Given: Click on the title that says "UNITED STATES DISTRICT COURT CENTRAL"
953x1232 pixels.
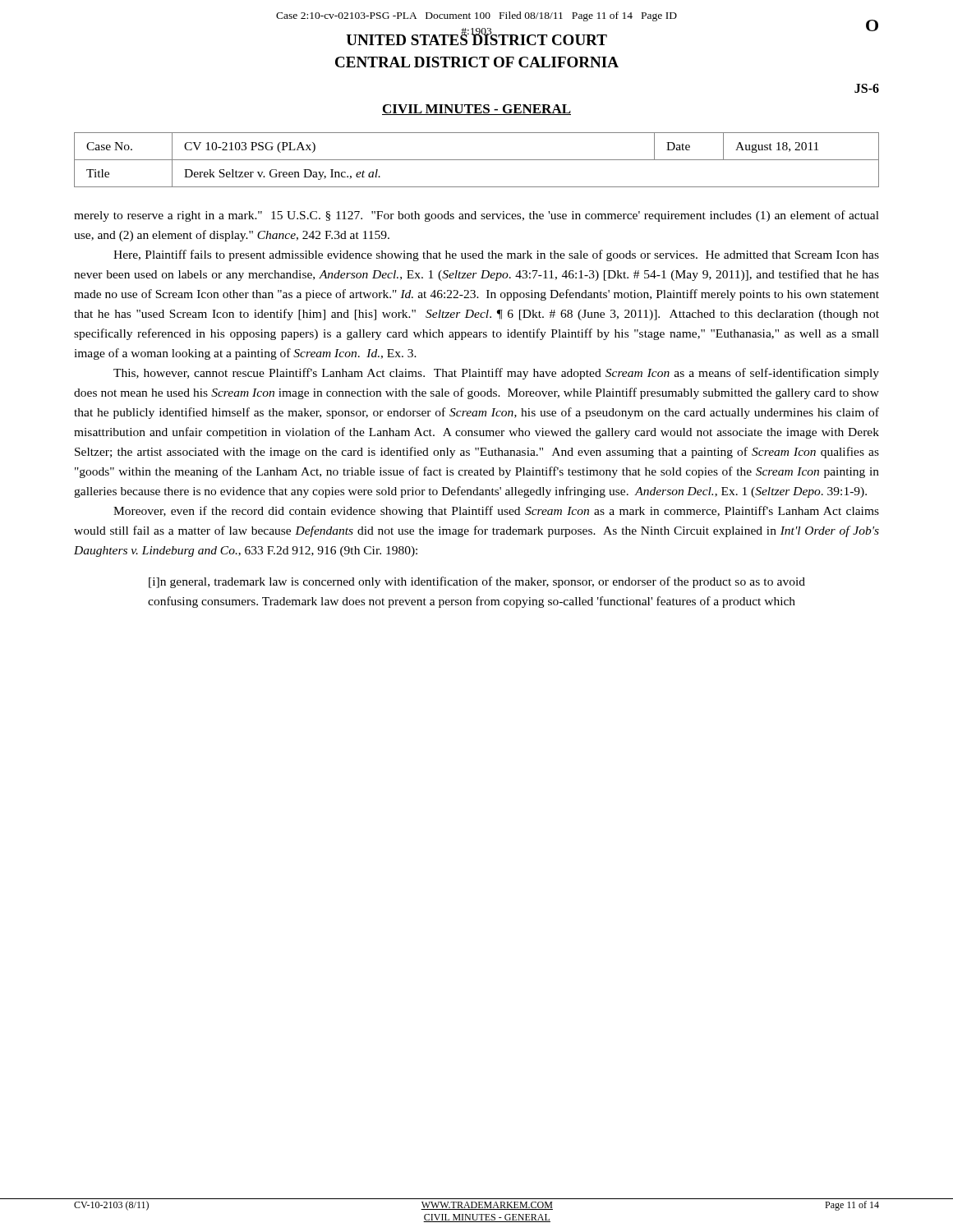Looking at the screenshot, I should pyautogui.click(x=476, y=51).
